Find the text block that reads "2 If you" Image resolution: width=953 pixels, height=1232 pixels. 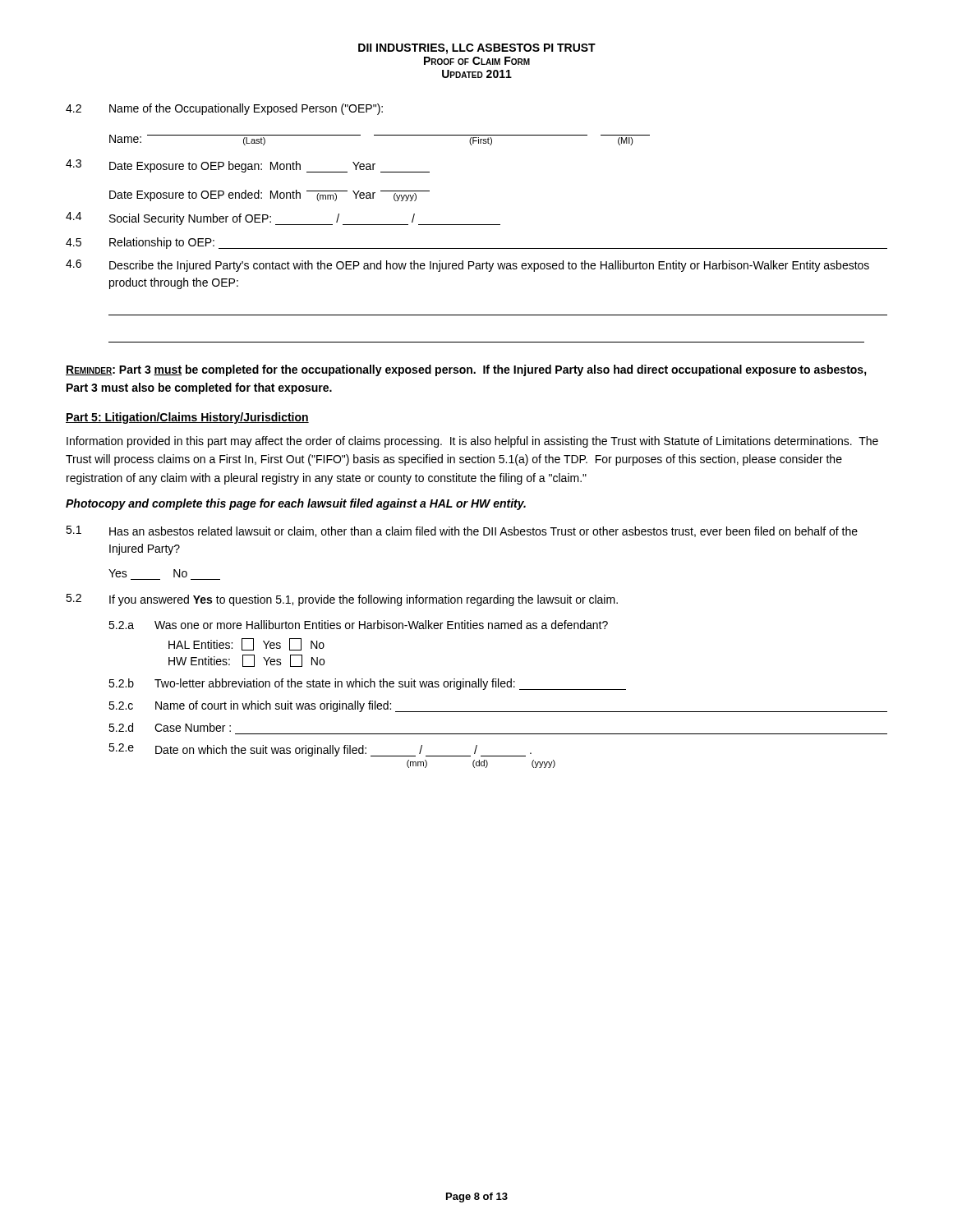coord(342,600)
